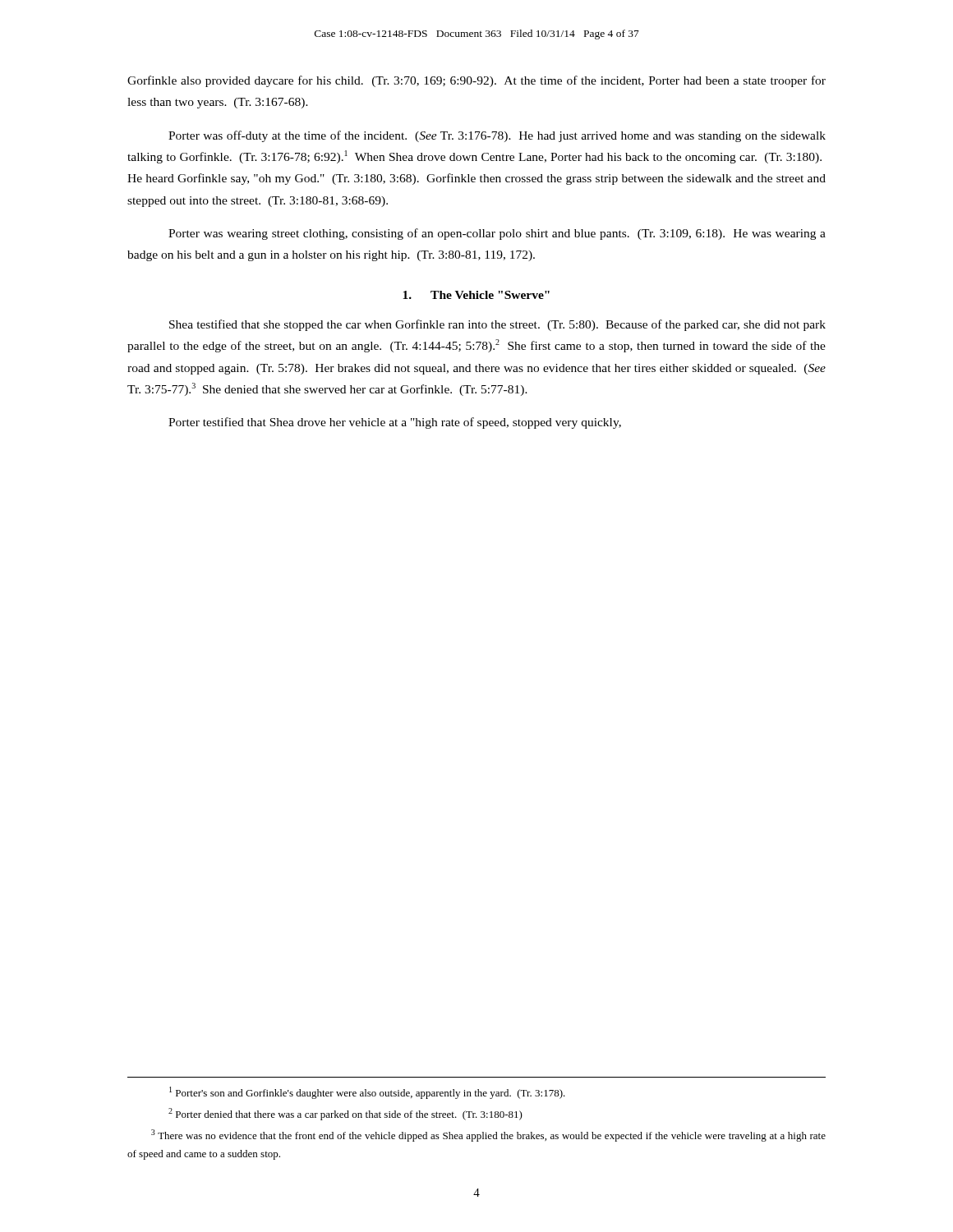Image resolution: width=953 pixels, height=1232 pixels.
Task: Click on the text starting "Porter testified that Shea drove"
Action: pyautogui.click(x=395, y=422)
